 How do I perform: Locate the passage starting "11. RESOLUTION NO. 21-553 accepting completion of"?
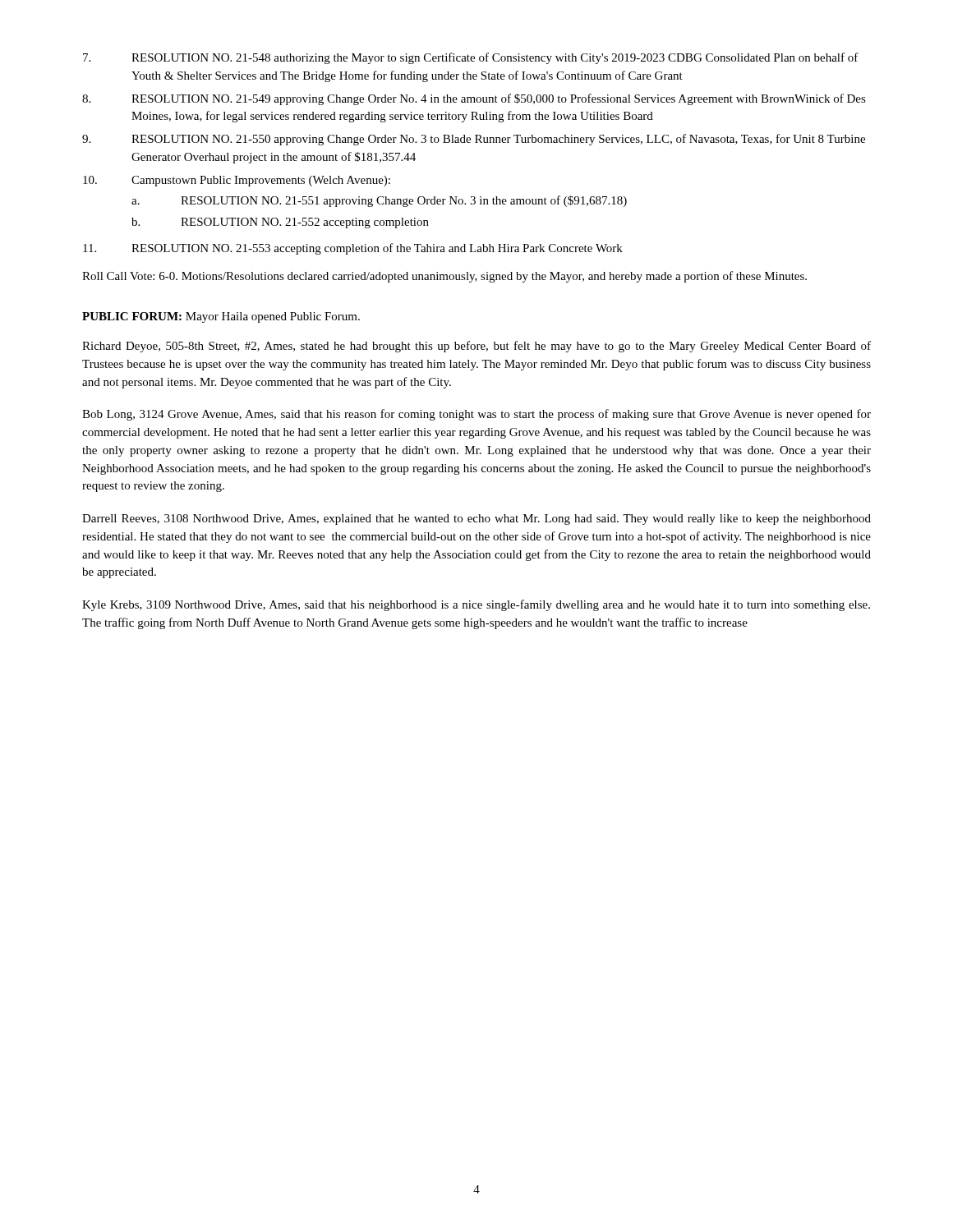pyautogui.click(x=476, y=249)
